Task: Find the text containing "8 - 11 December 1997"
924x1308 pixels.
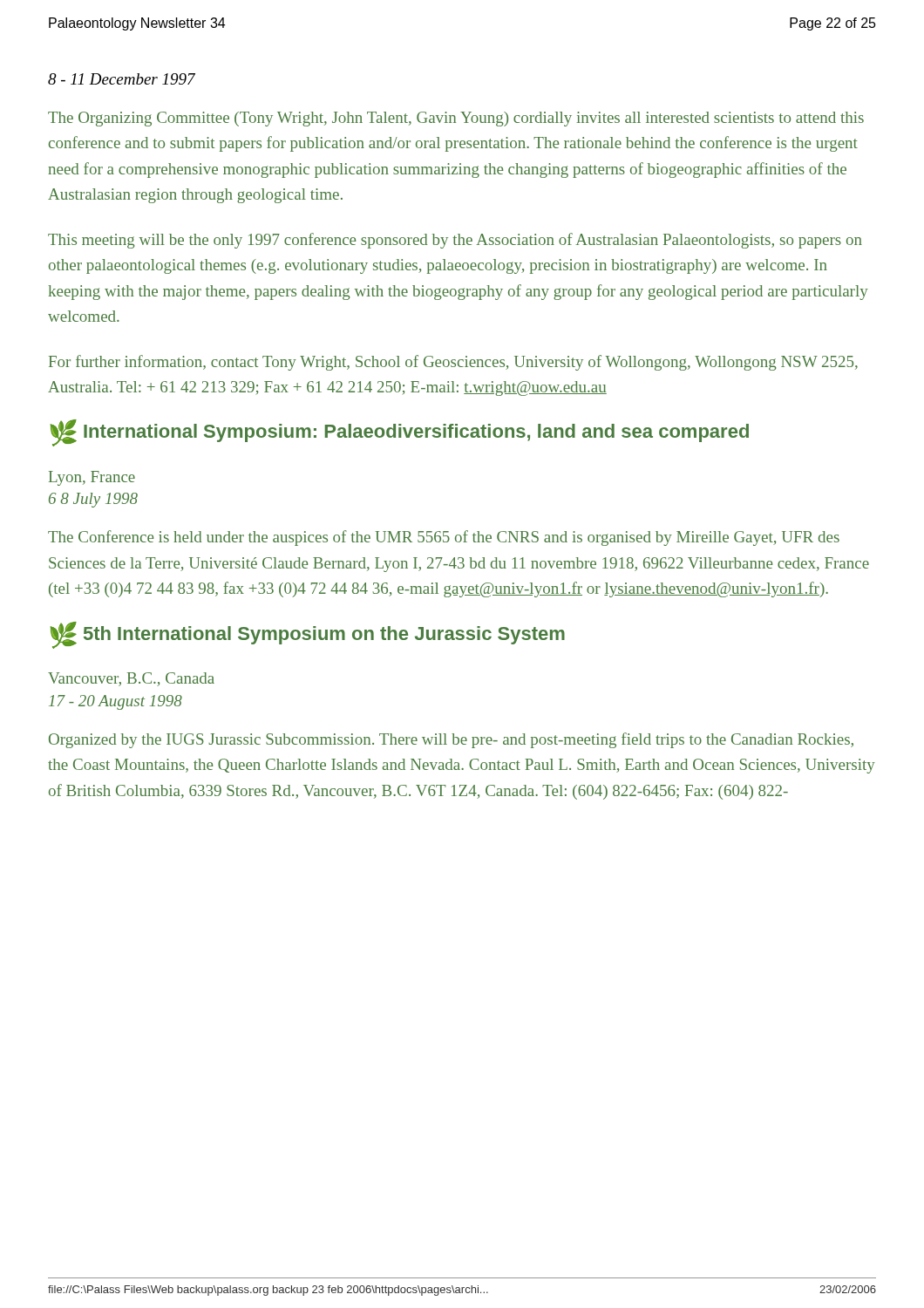Action: coord(121,79)
